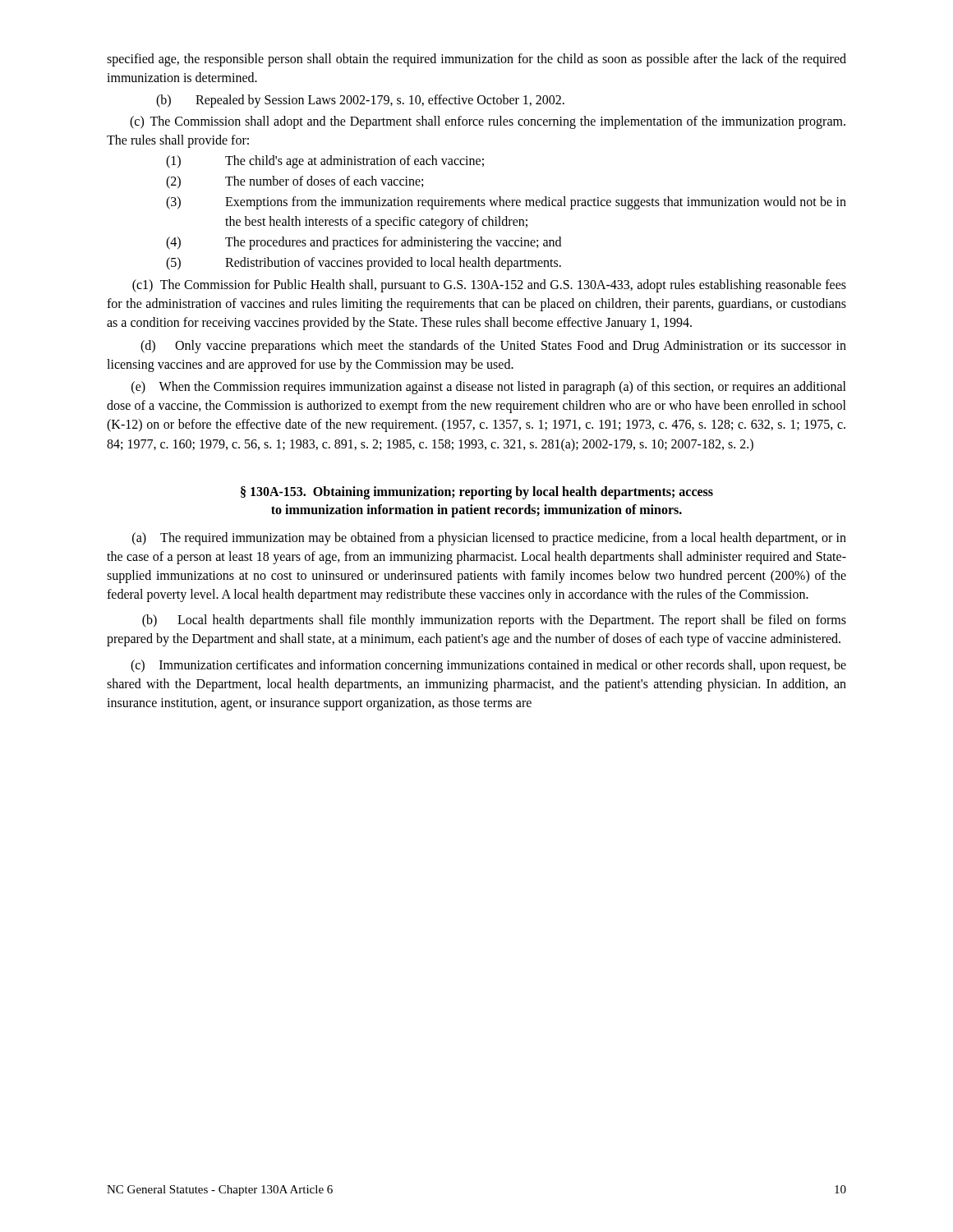The image size is (953, 1232).
Task: Where is the passage that starts "(4) The procedures and practices for"?
Action: pos(476,242)
